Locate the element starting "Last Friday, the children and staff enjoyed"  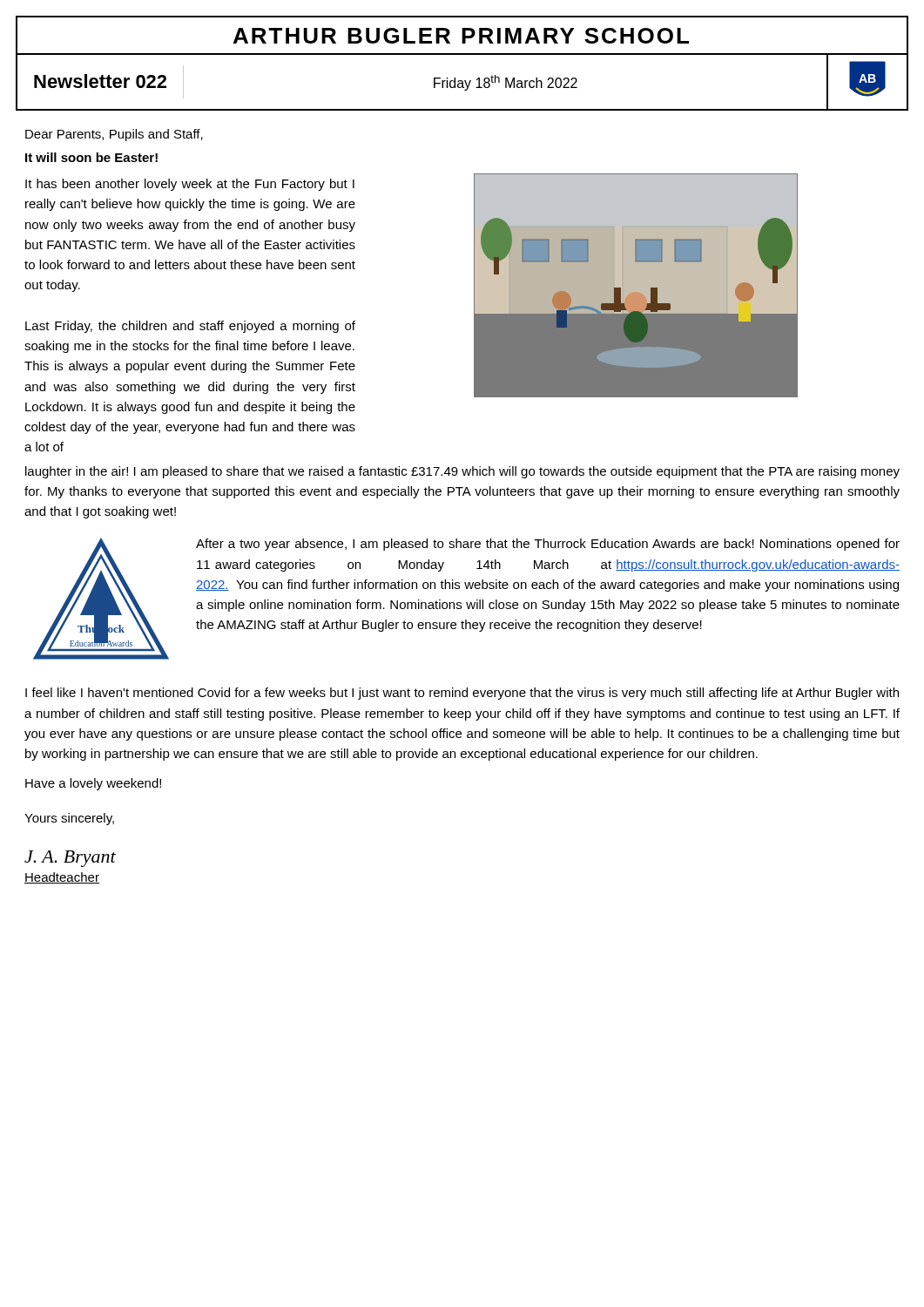190,386
